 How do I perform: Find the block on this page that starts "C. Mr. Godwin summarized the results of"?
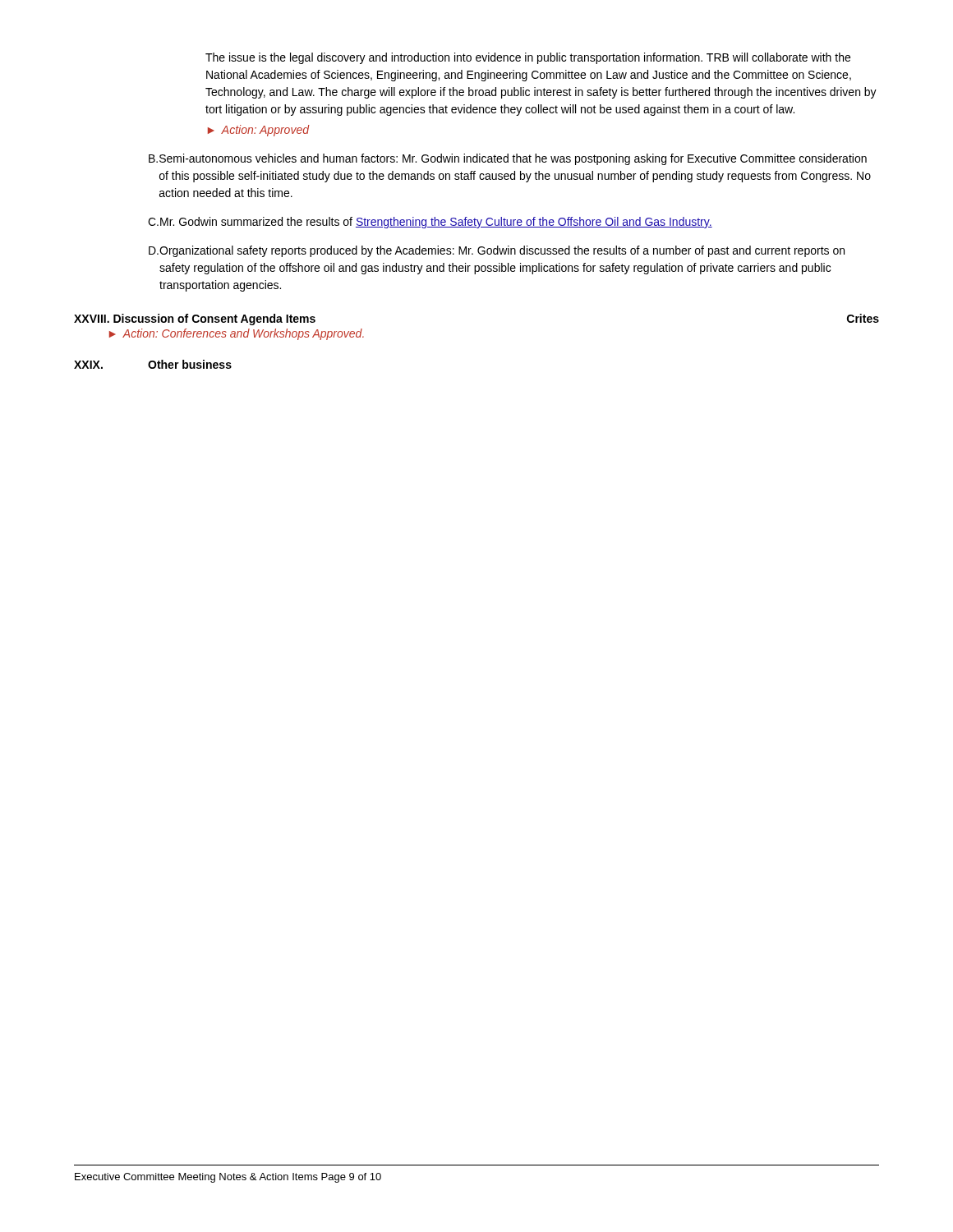pyautogui.click(x=476, y=222)
